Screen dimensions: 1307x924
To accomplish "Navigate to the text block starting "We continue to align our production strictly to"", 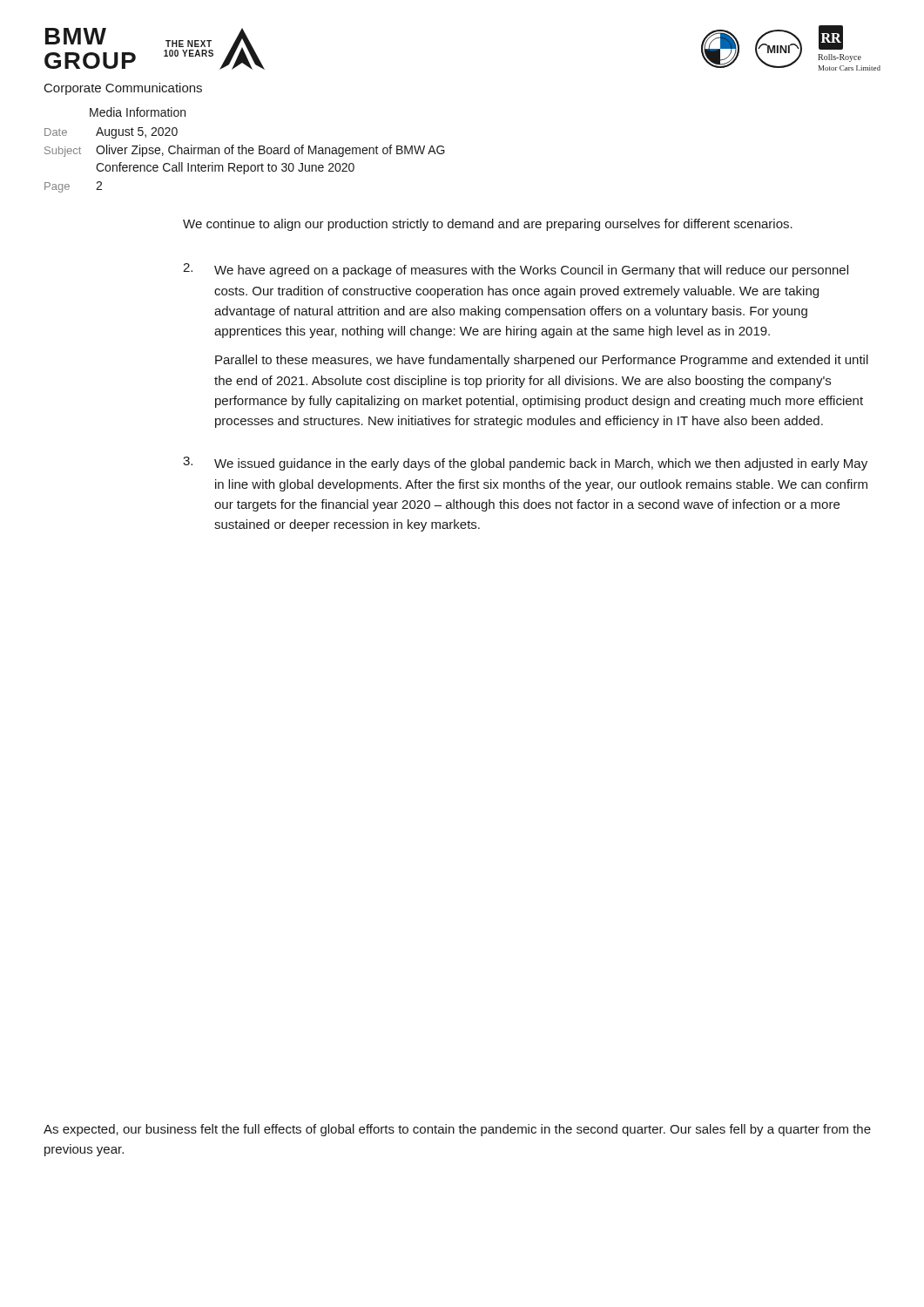I will coord(488,223).
